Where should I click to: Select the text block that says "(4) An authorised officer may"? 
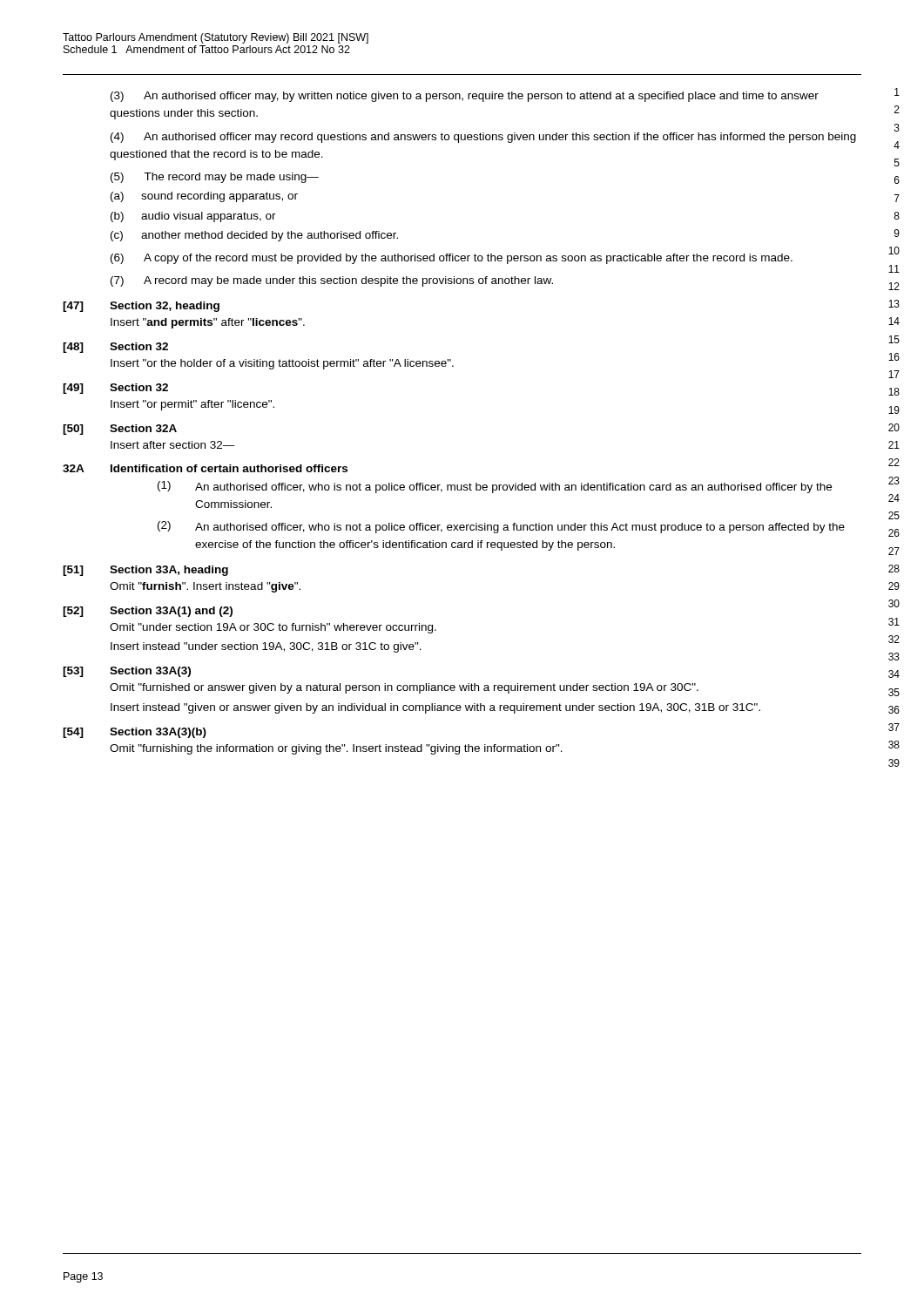[462, 145]
